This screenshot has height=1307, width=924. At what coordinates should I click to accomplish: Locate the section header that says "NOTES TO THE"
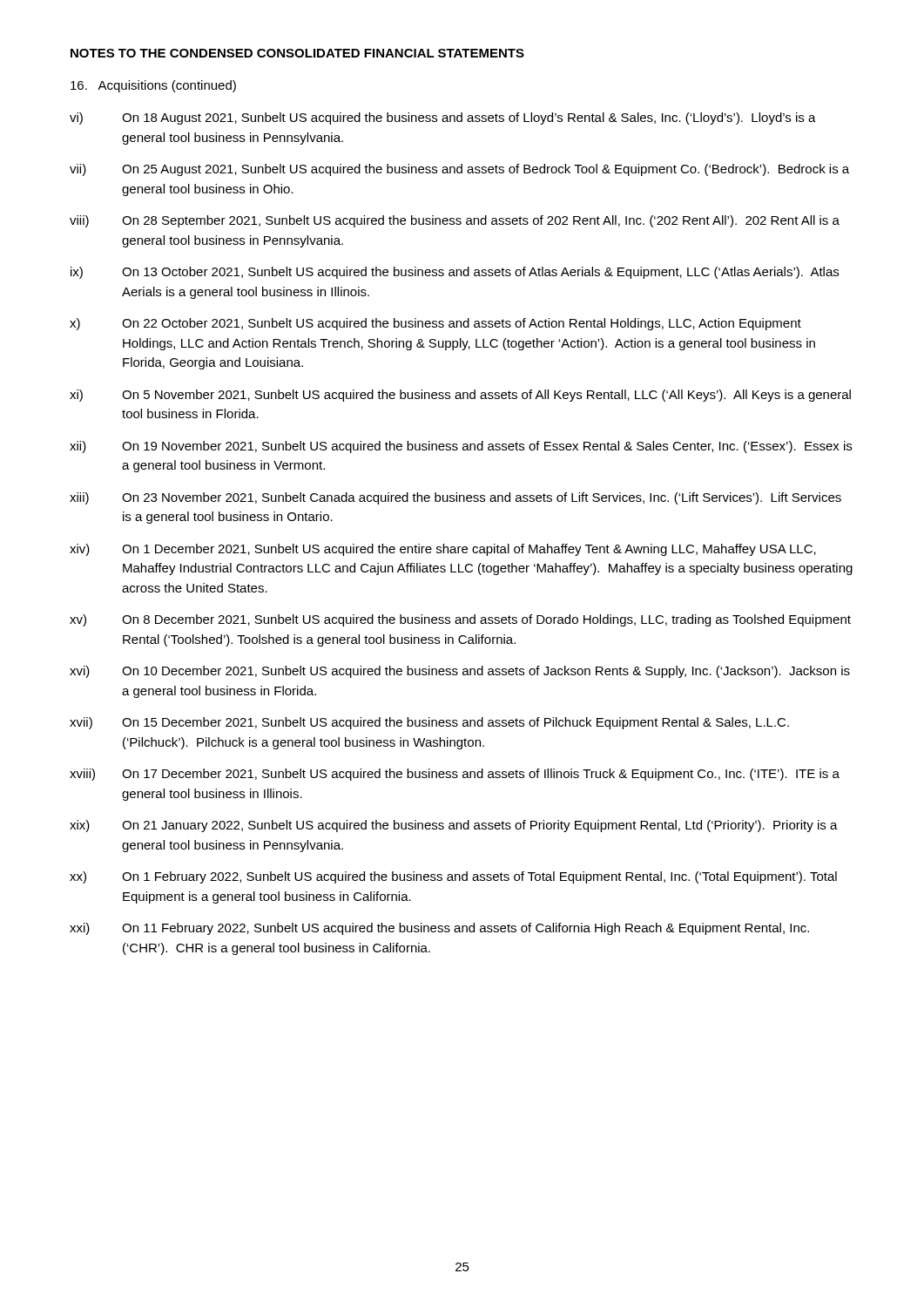point(297,53)
